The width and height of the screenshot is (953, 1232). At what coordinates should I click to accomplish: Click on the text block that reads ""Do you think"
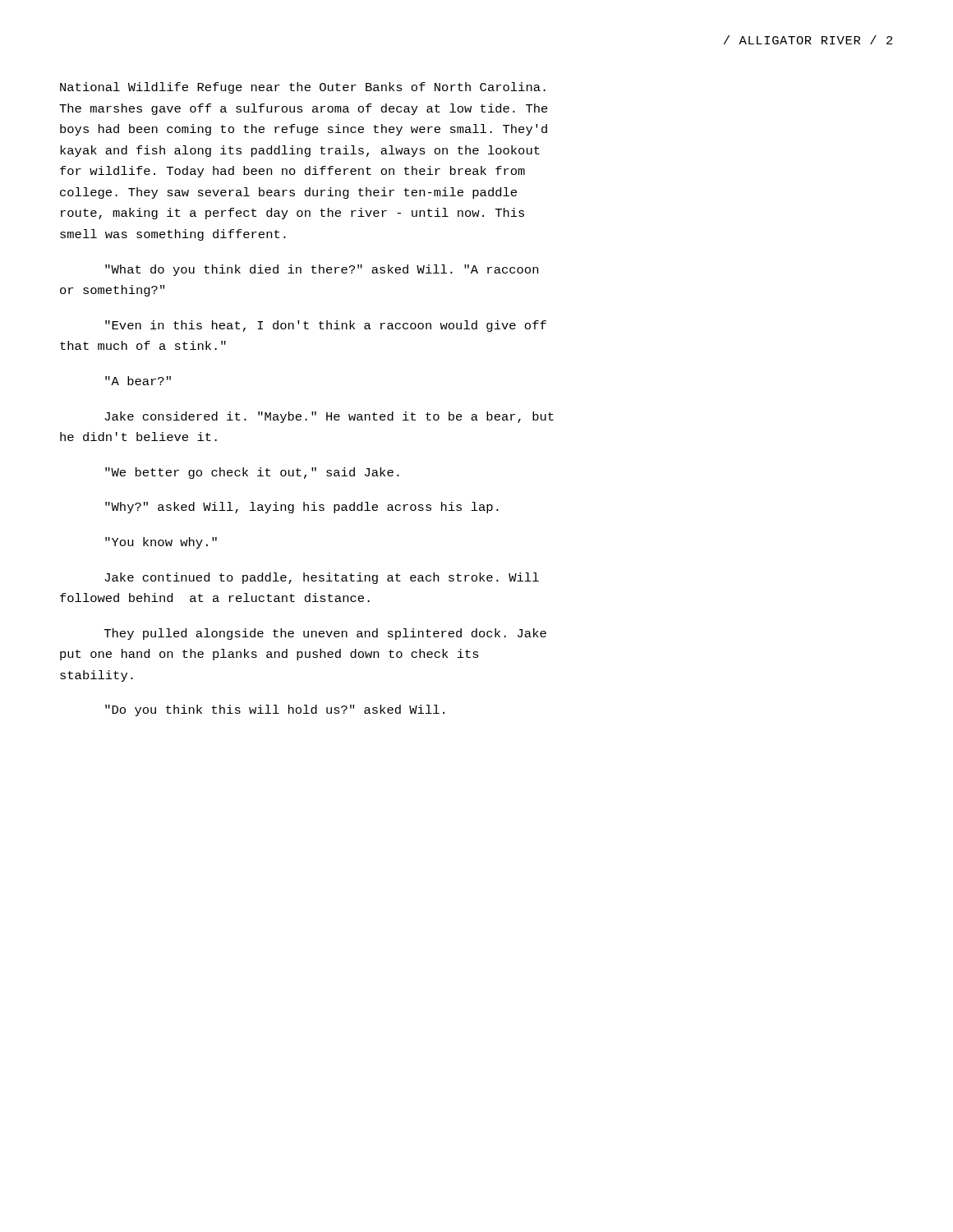pyautogui.click(x=275, y=710)
